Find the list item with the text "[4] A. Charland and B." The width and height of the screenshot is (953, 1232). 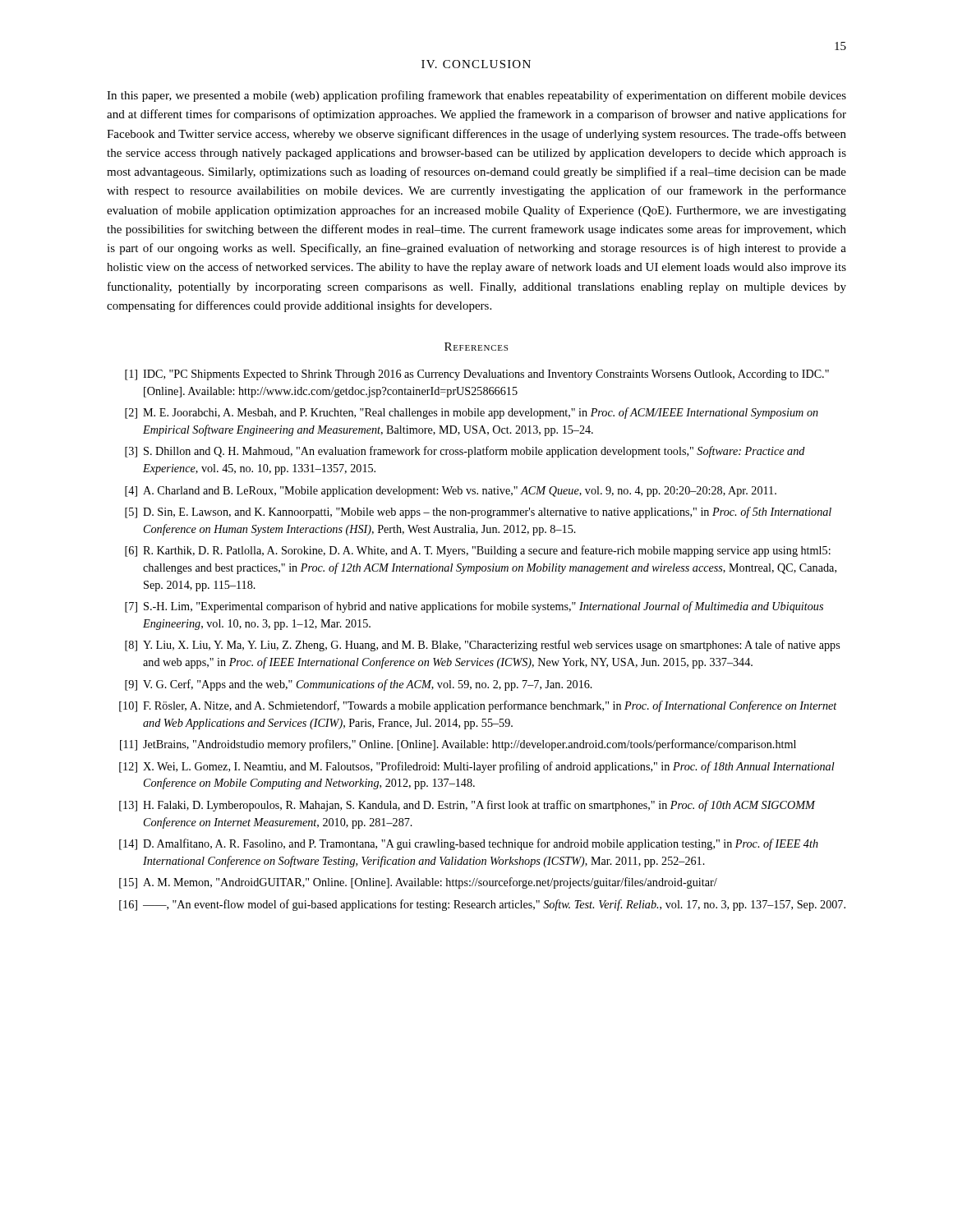442,490
